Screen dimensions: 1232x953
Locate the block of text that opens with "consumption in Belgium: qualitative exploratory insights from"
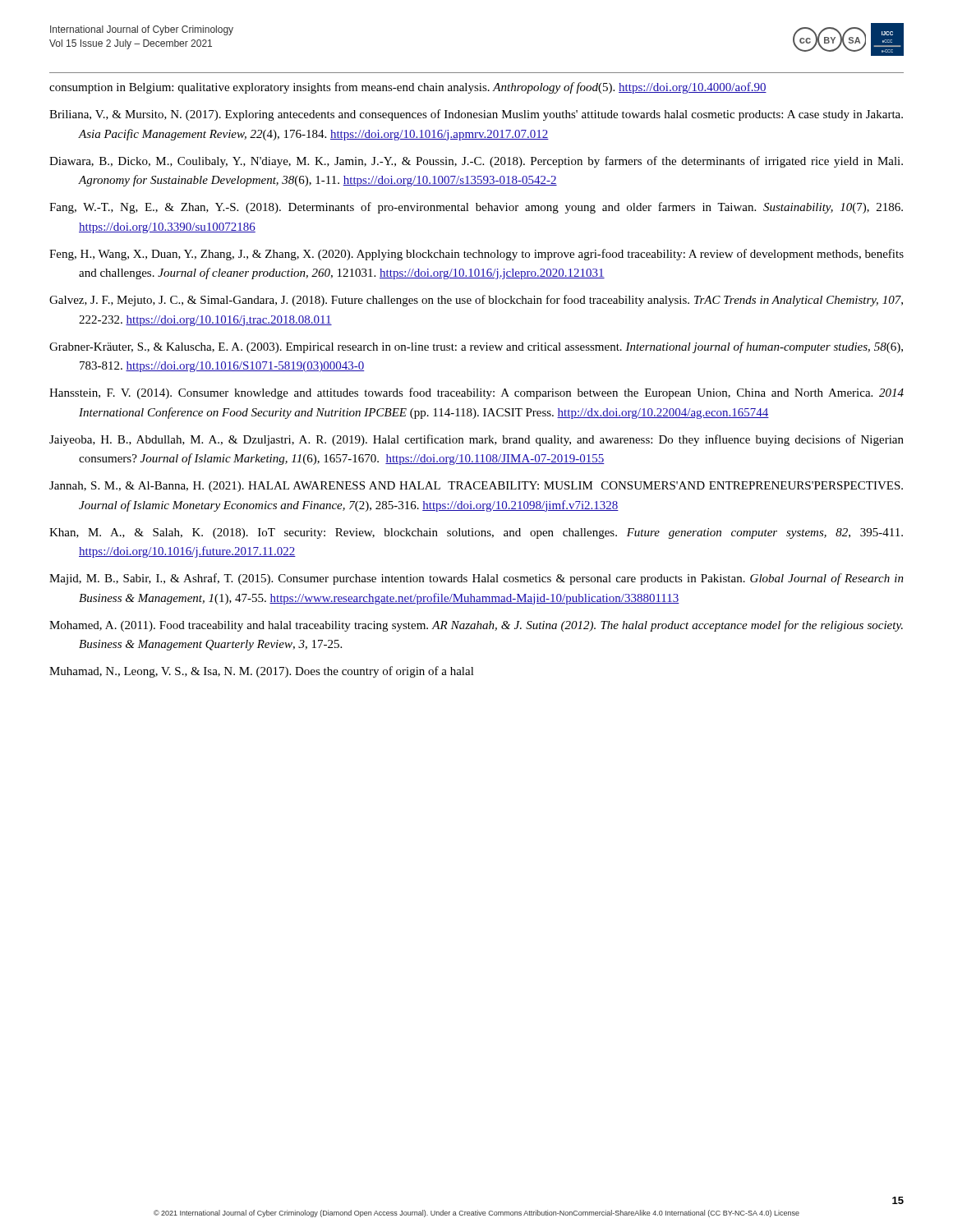point(408,87)
